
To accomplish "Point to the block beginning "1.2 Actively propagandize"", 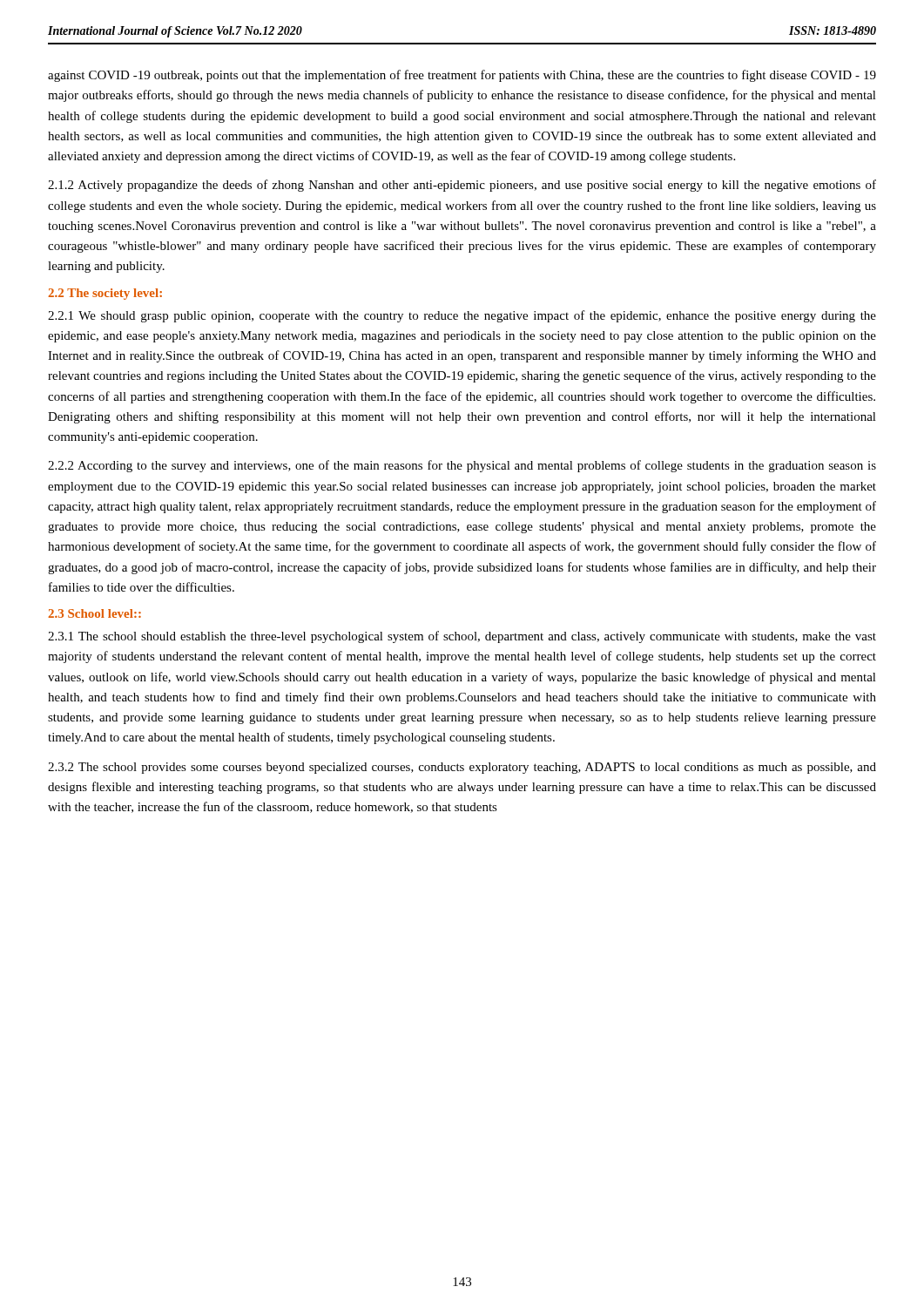I will coord(462,225).
